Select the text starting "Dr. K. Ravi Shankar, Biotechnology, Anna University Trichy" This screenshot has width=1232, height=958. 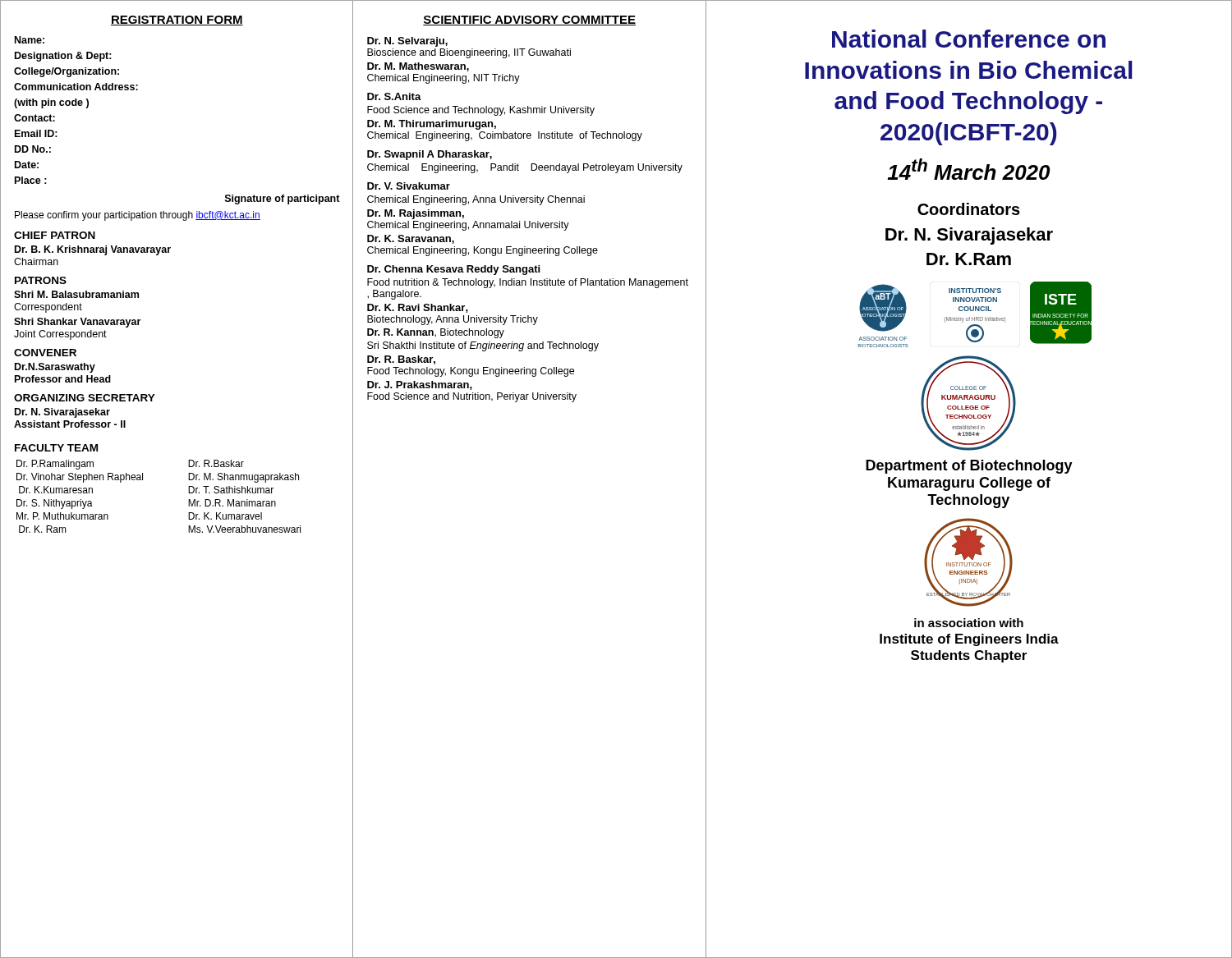[x=529, y=313]
